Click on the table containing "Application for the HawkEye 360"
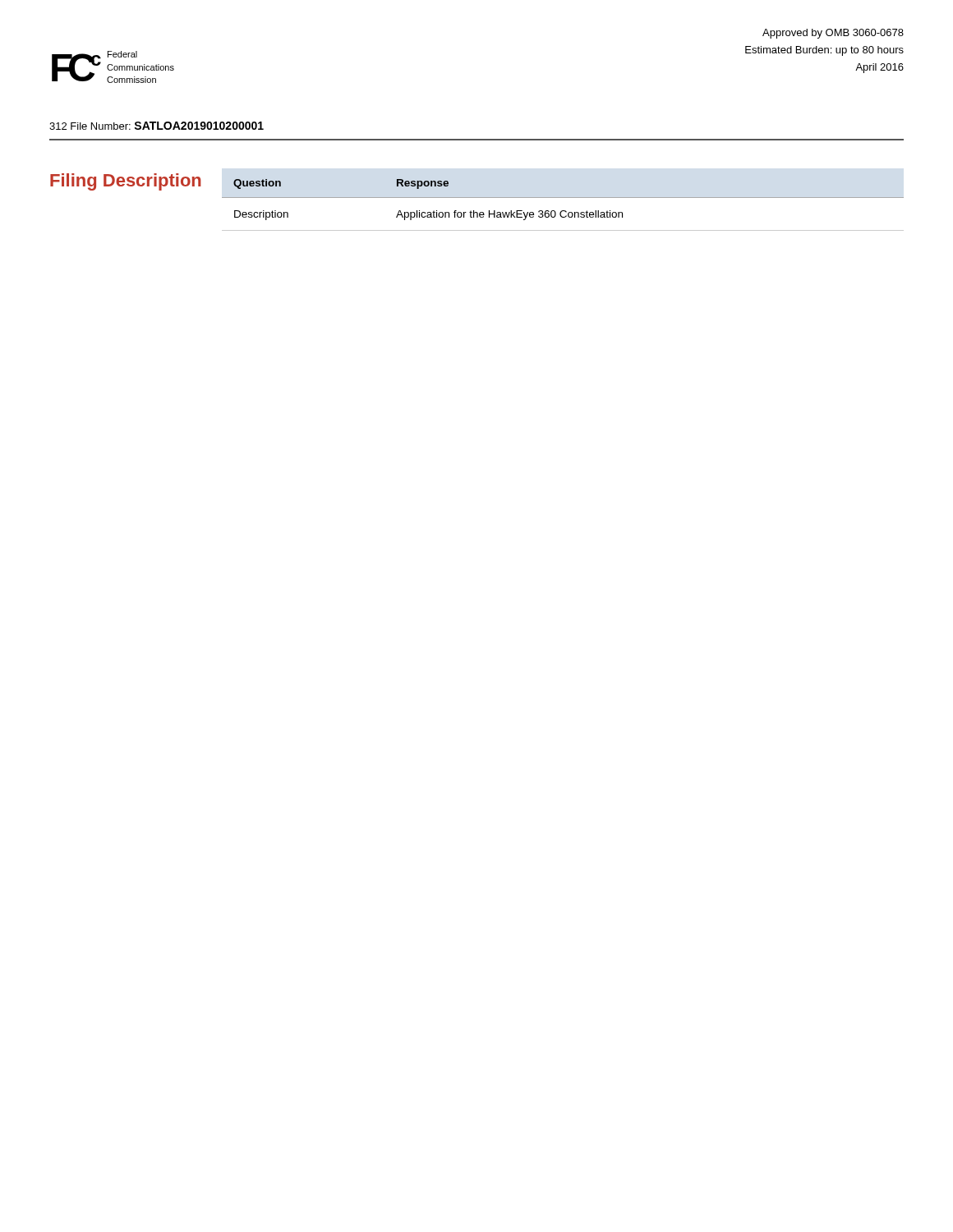The width and height of the screenshot is (953, 1232). 563,200
